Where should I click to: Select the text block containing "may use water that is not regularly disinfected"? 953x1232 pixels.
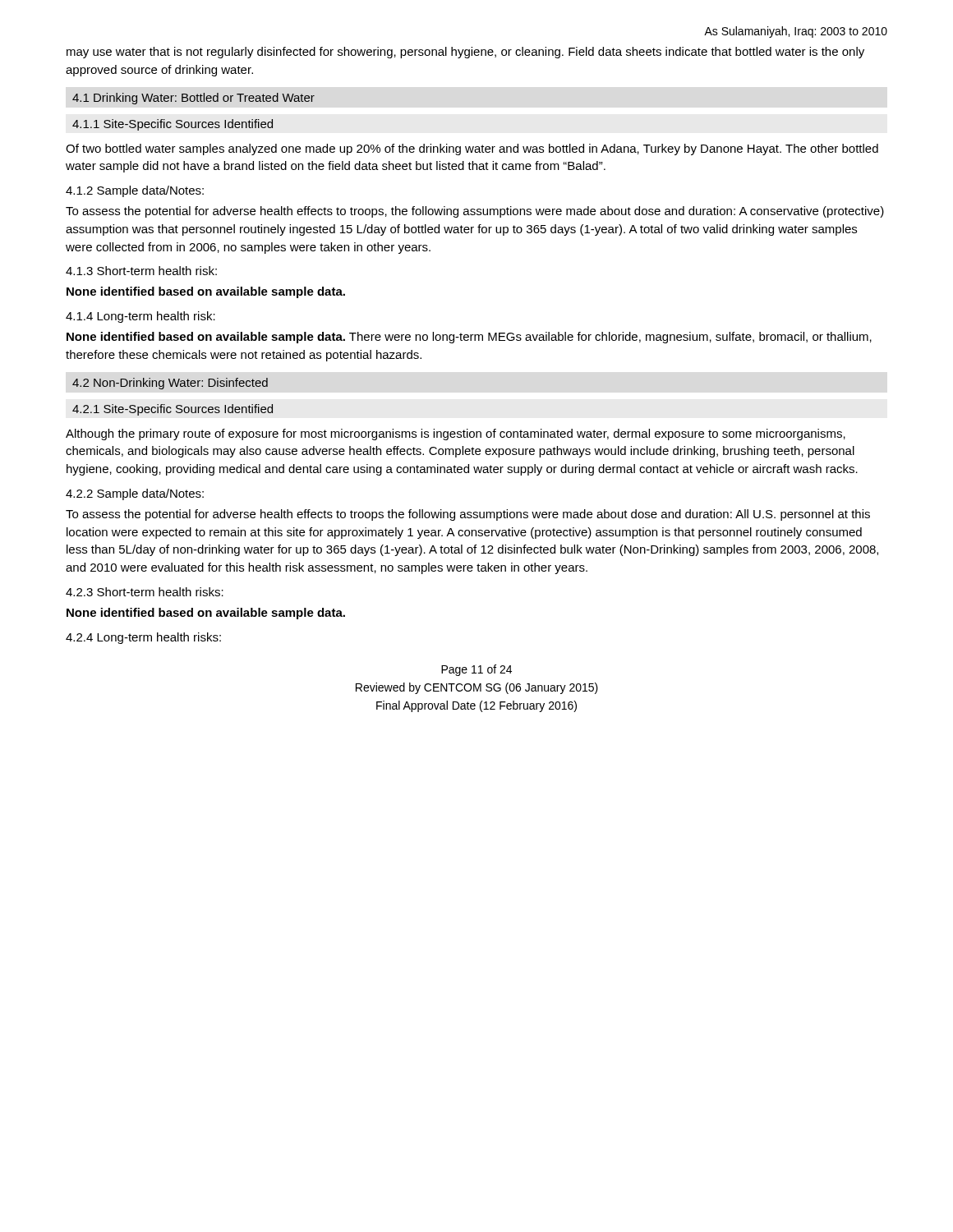pos(465,60)
